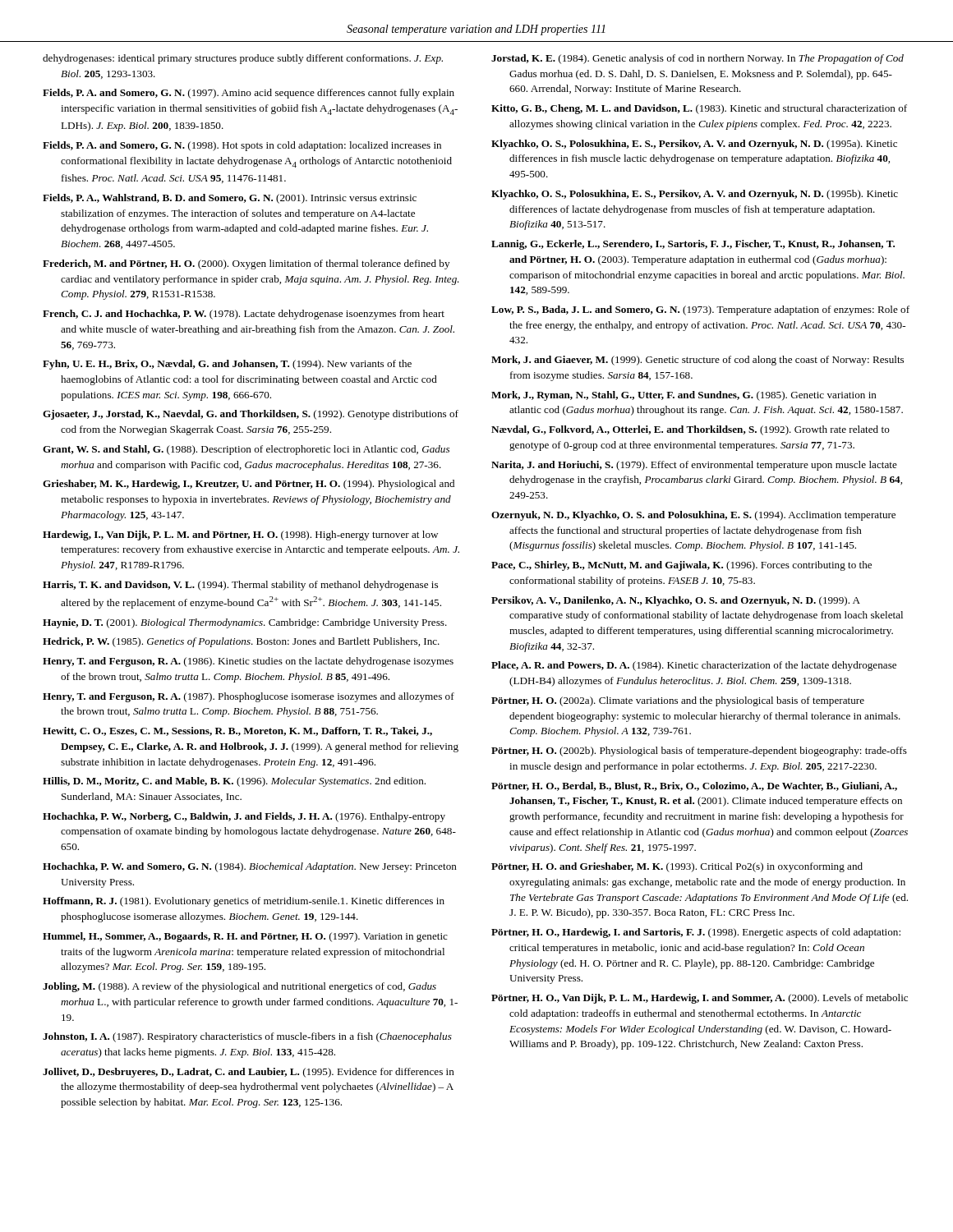
Task: Click on the list item containing "Frederich, M. and Pörtner, H."
Action: [x=251, y=278]
